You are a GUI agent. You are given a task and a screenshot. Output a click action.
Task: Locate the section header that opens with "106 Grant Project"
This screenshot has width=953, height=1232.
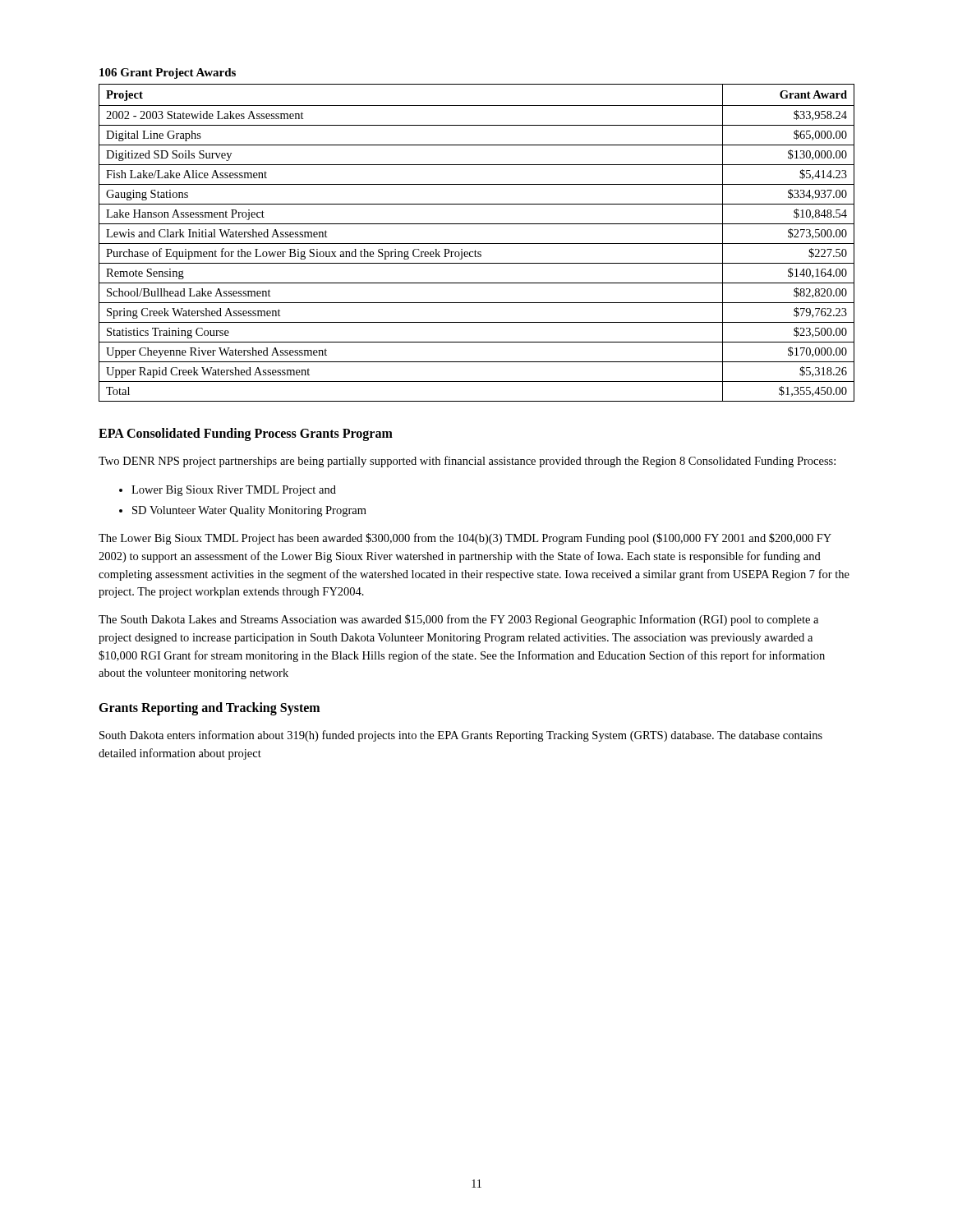tap(167, 72)
